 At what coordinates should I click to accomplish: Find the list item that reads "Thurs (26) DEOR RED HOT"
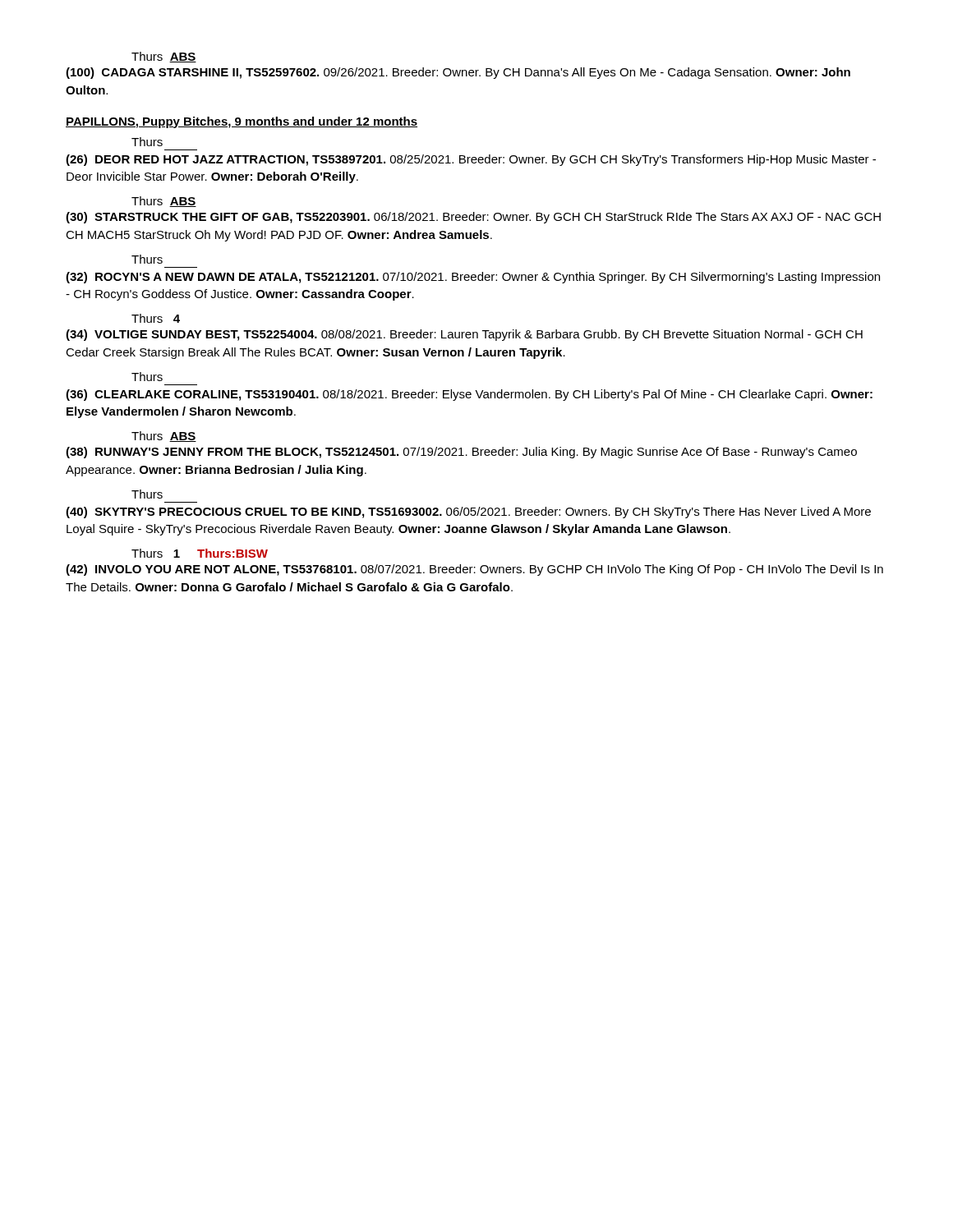[476, 160]
